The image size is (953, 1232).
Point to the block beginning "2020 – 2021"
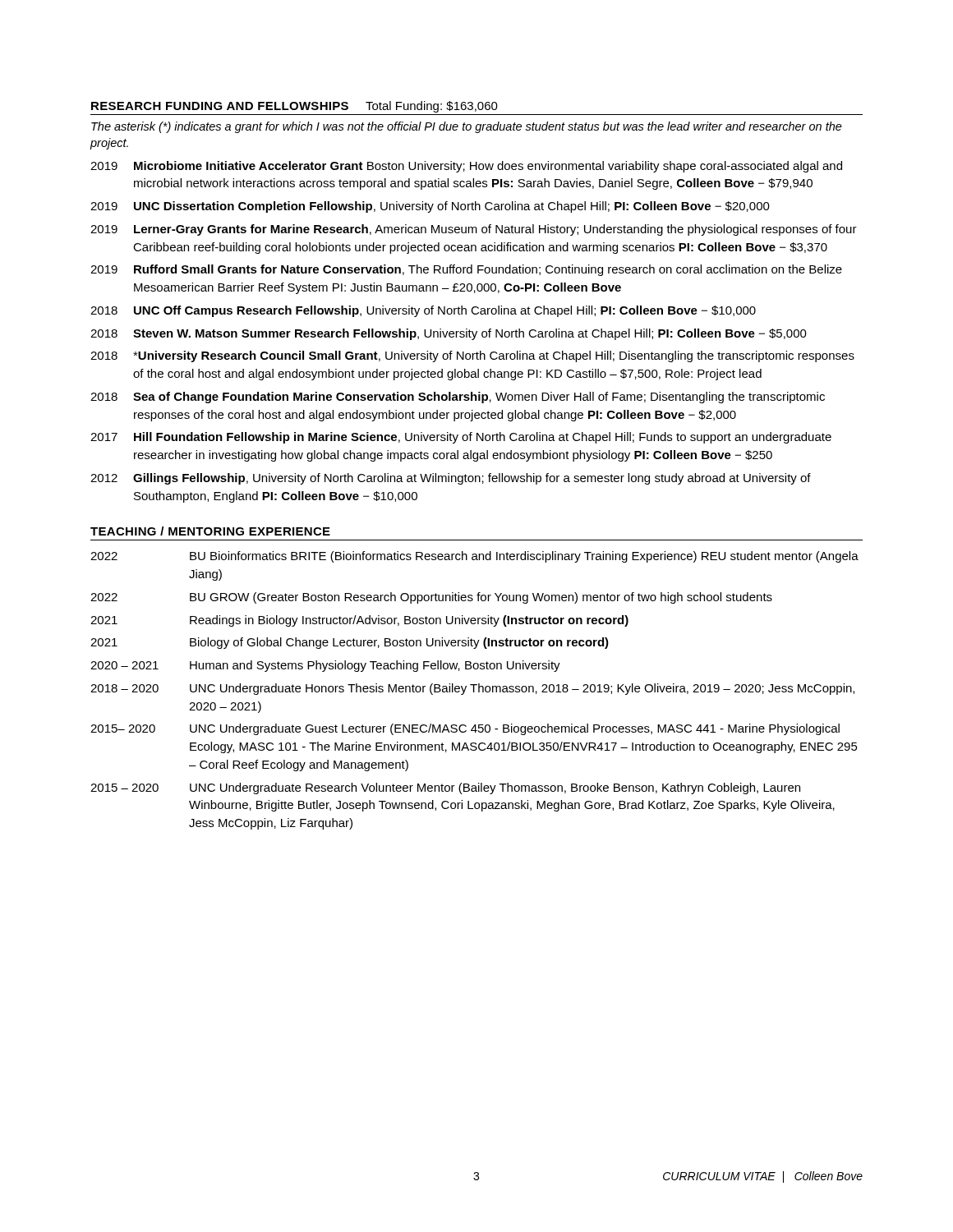pyautogui.click(x=476, y=666)
